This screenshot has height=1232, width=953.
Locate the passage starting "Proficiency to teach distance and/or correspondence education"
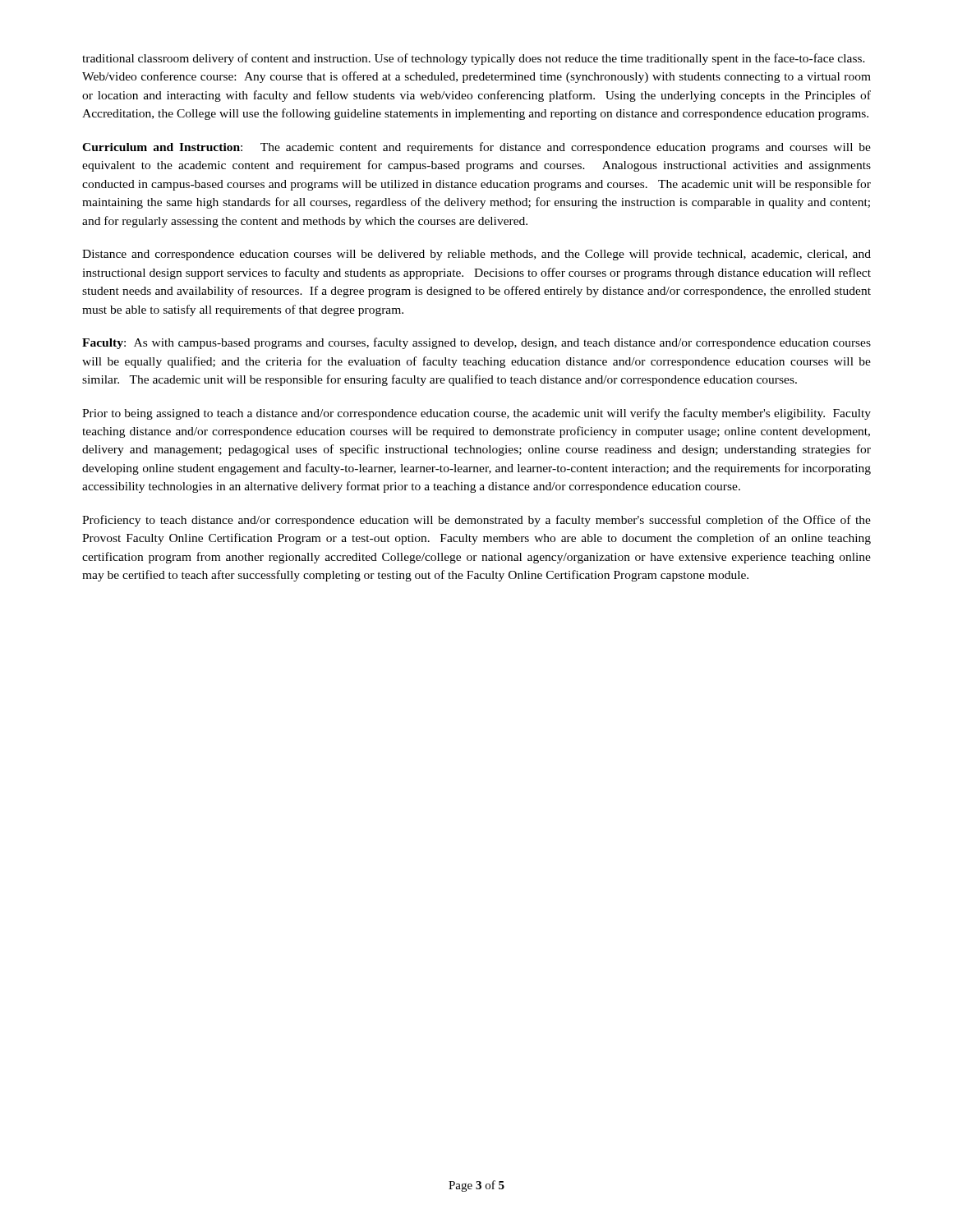point(476,547)
